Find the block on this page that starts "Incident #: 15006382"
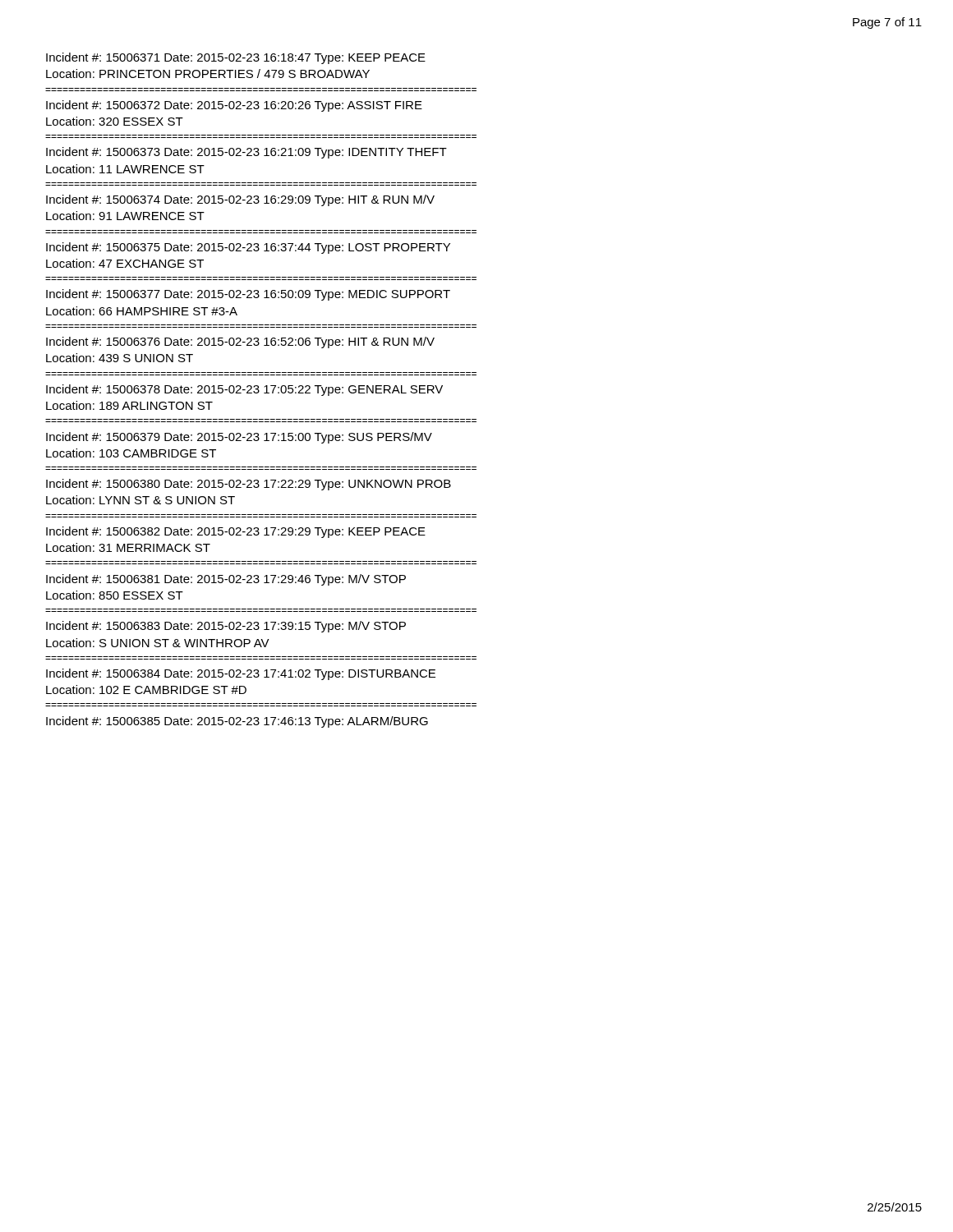Screen dimensions: 1232x953 [x=236, y=532]
